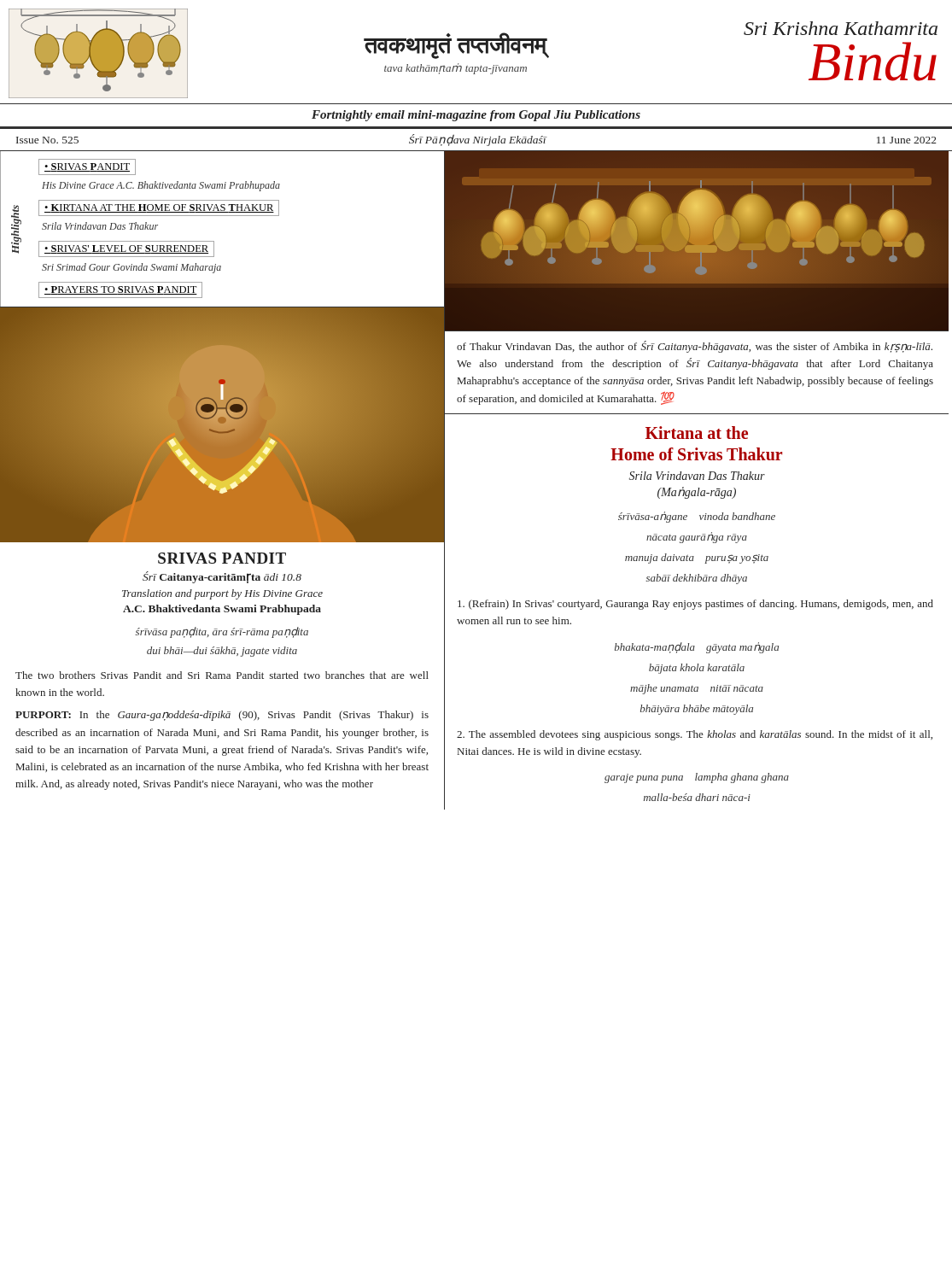952x1281 pixels.
Task: Point to the block beginning "• KIRTANA AT THE"
Action: [159, 216]
